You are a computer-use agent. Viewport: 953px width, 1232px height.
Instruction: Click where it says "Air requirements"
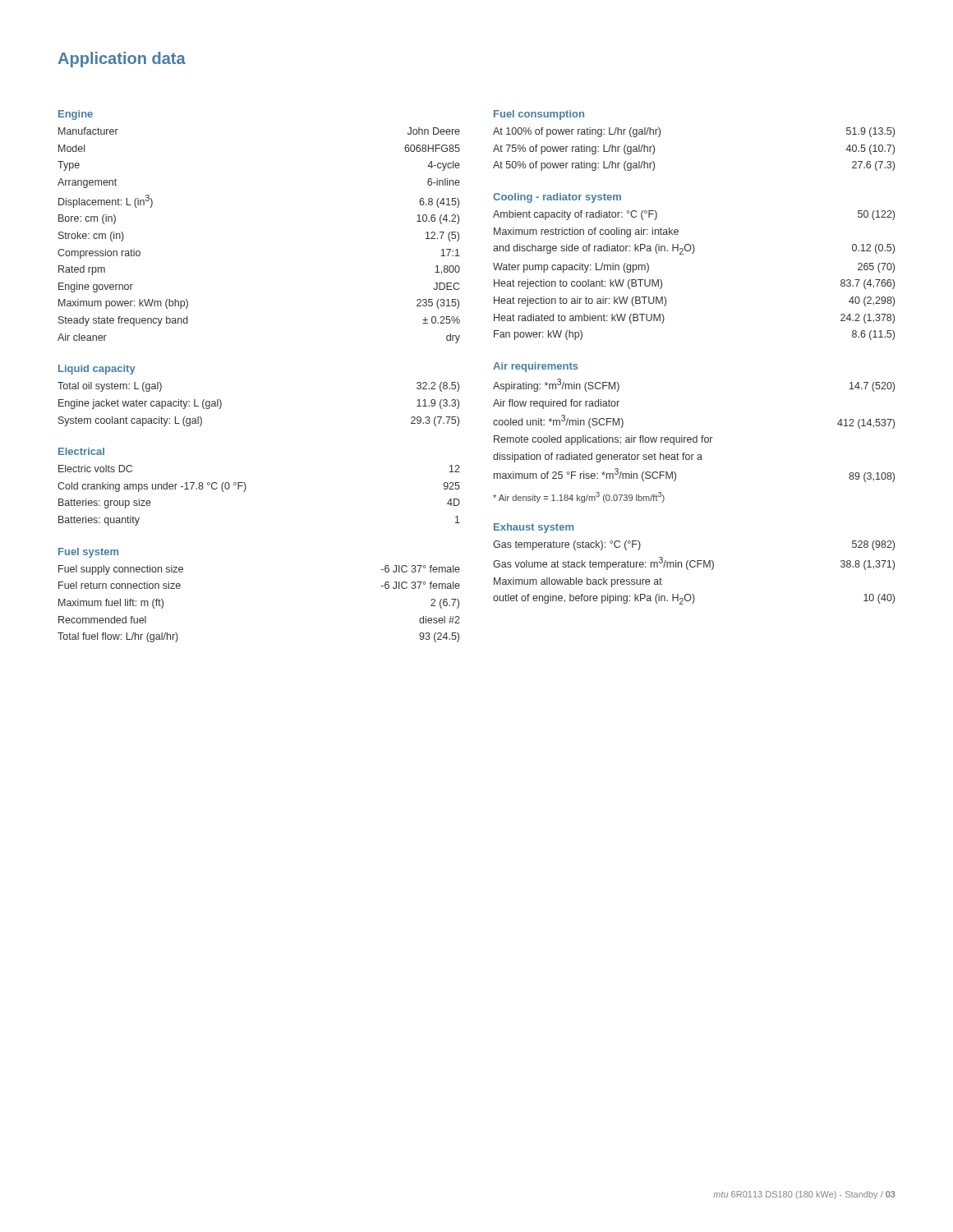click(536, 366)
